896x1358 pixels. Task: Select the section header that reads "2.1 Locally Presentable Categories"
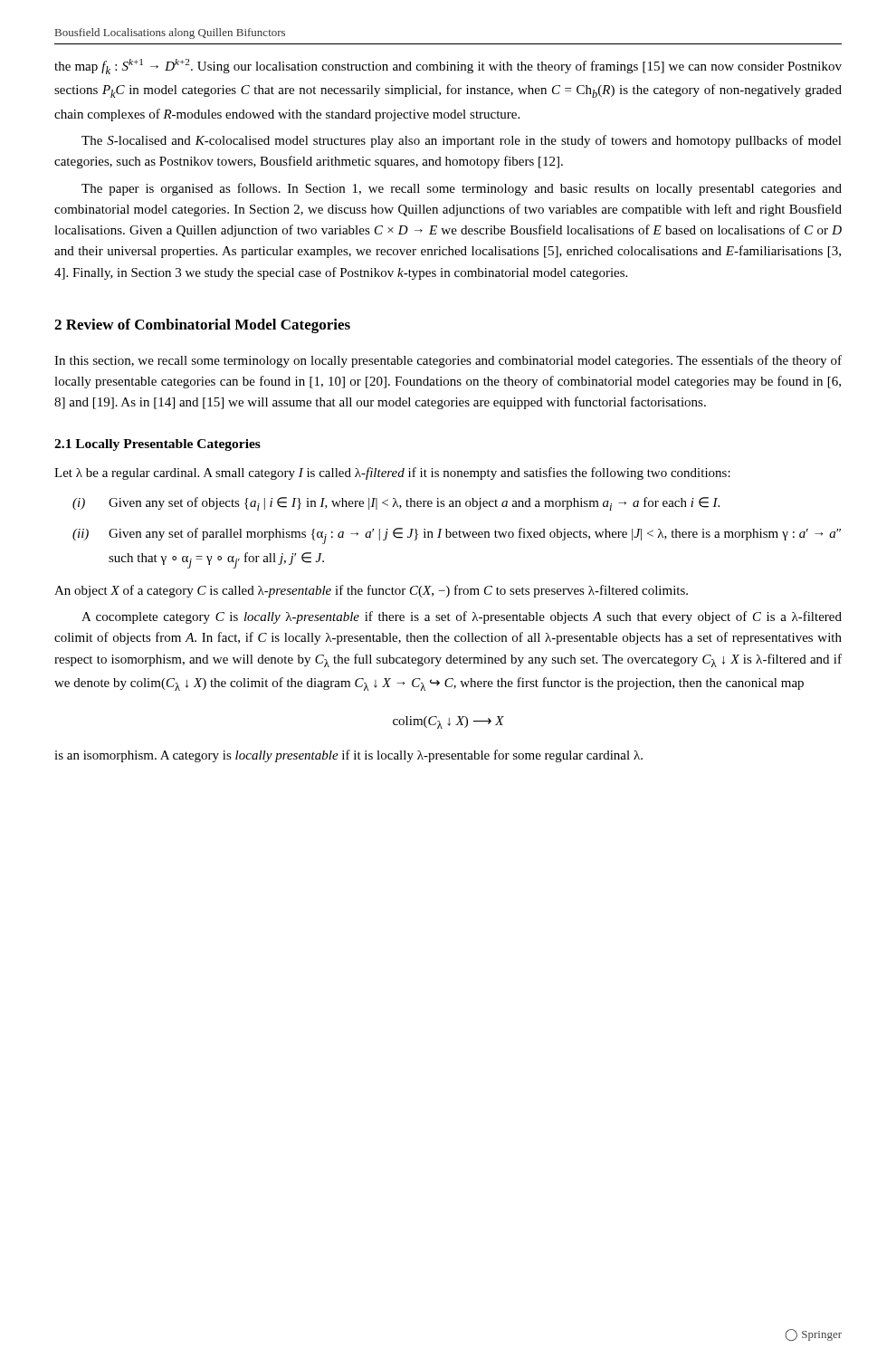point(157,443)
